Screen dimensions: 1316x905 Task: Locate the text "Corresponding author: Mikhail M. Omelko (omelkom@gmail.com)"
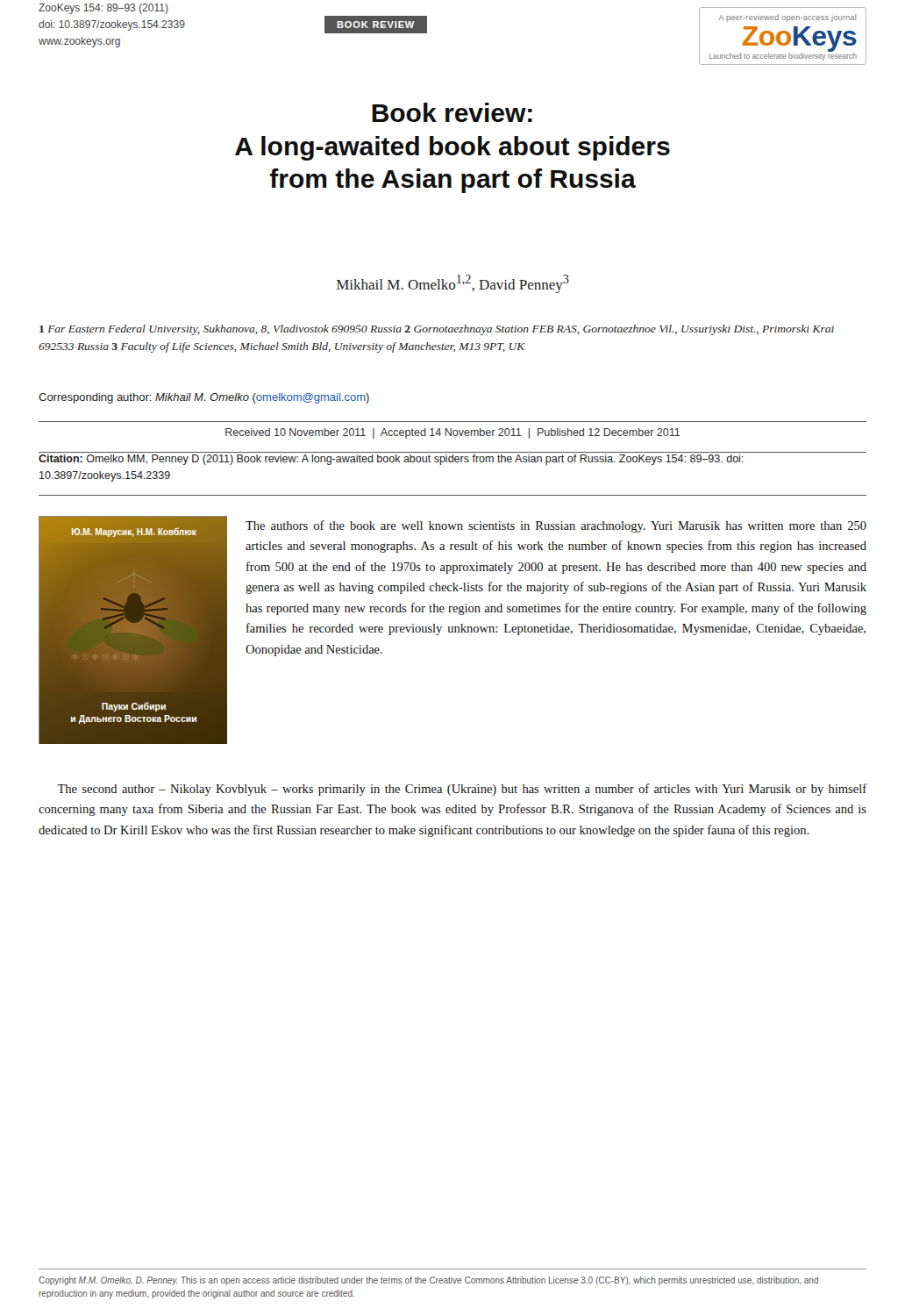[x=204, y=397]
